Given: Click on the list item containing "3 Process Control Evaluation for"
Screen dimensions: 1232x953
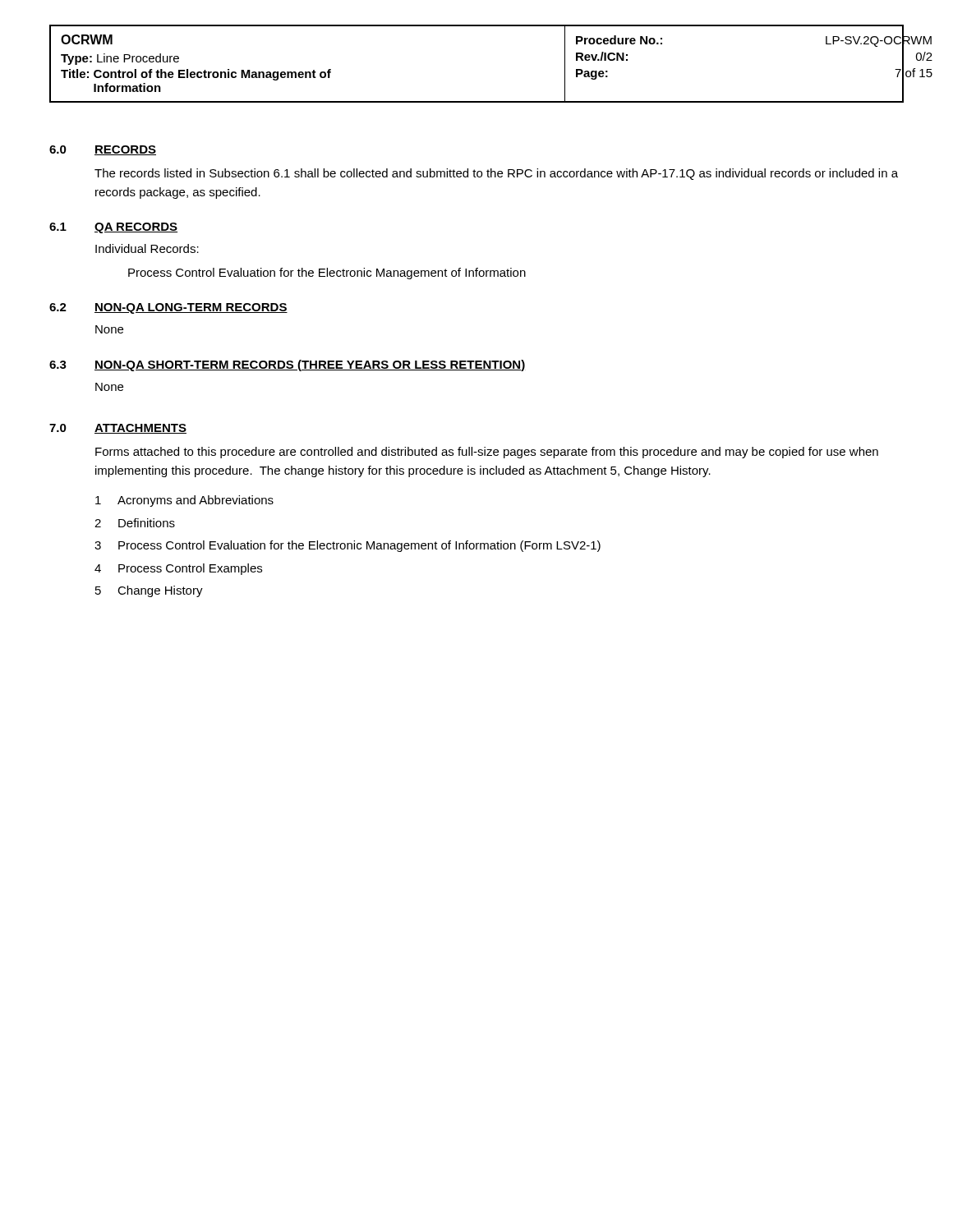Looking at the screenshot, I should tap(348, 546).
